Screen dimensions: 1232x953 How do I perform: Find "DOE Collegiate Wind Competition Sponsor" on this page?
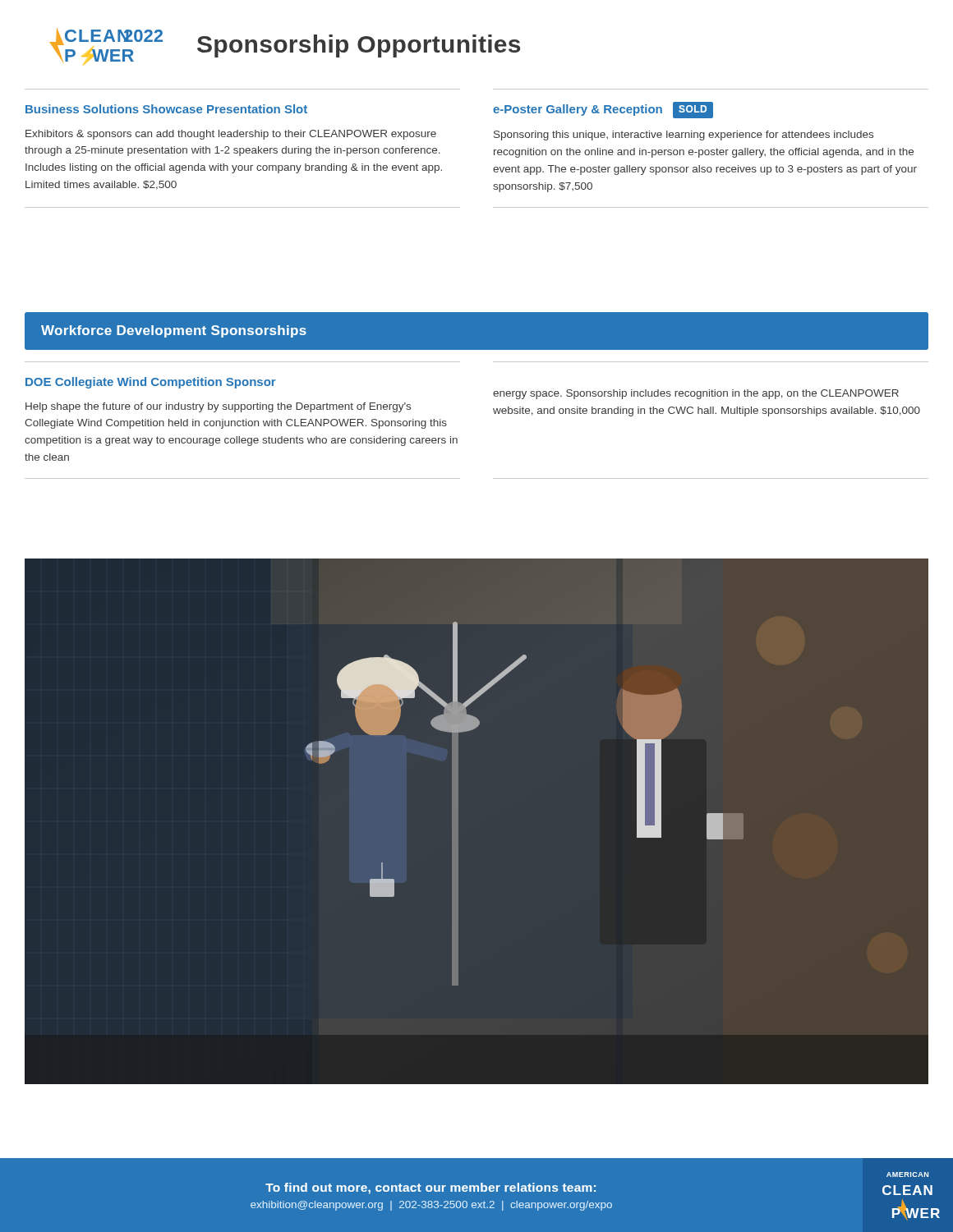150,381
